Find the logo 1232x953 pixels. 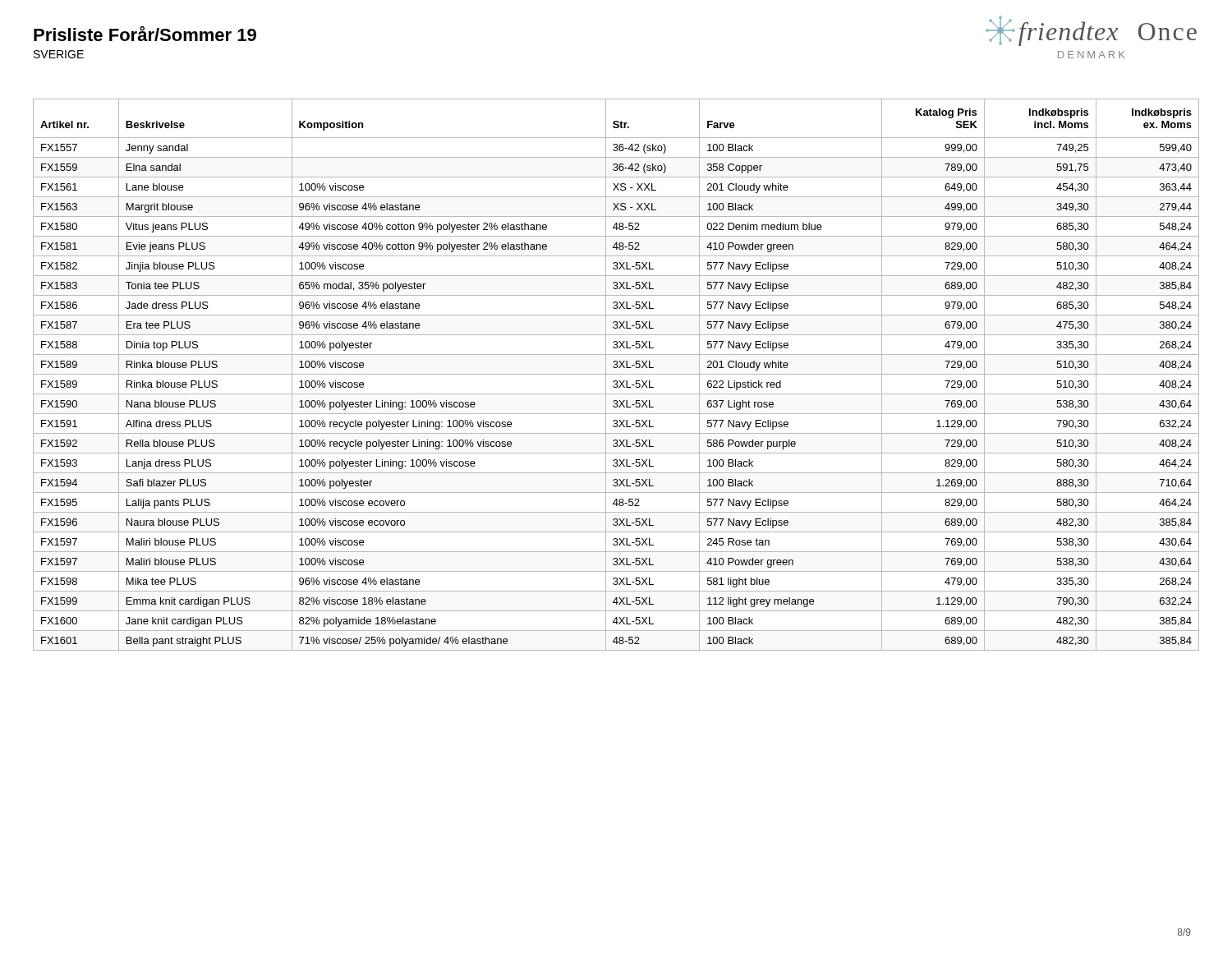[x=1092, y=39]
